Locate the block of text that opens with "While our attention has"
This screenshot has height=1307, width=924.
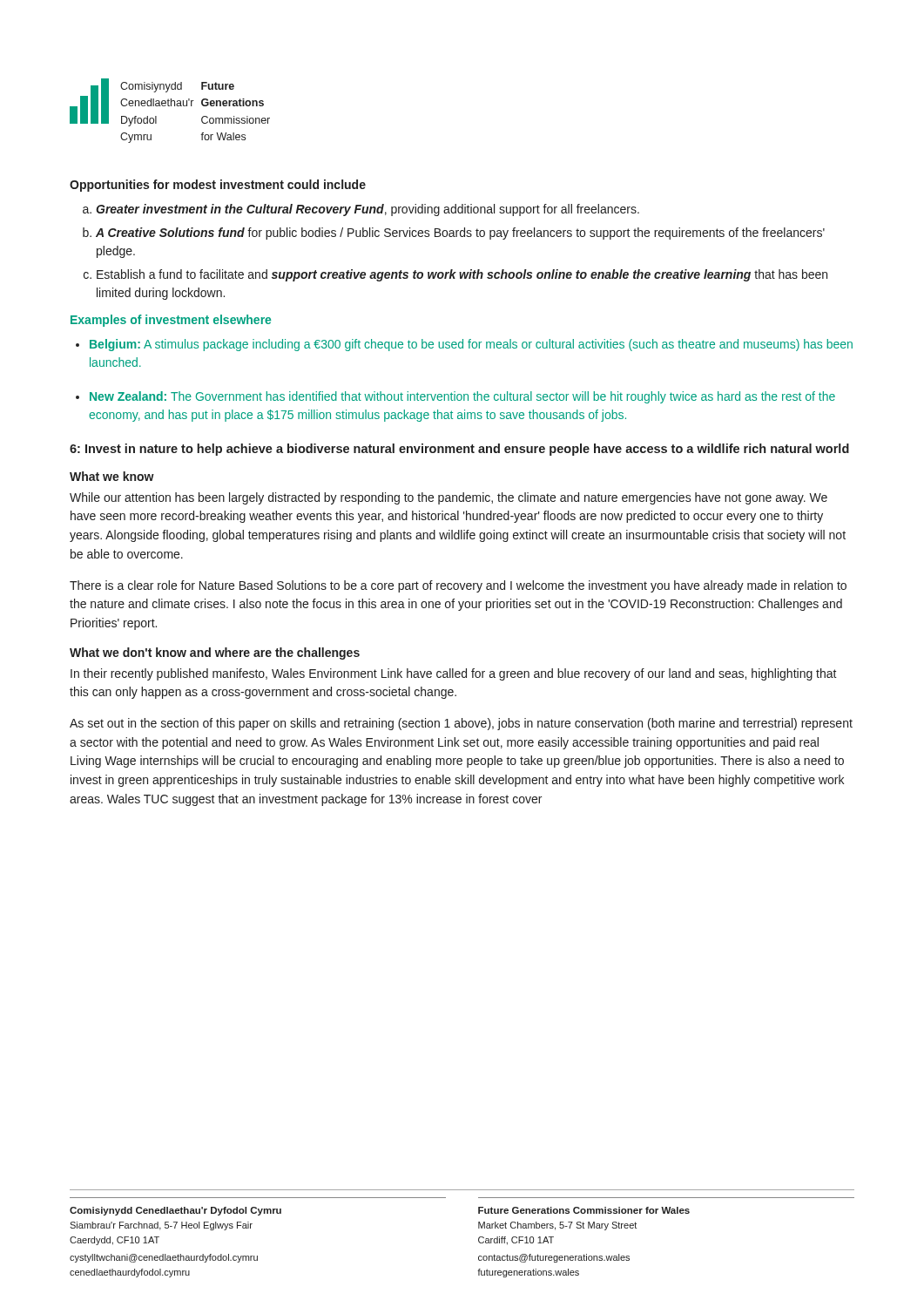point(458,526)
